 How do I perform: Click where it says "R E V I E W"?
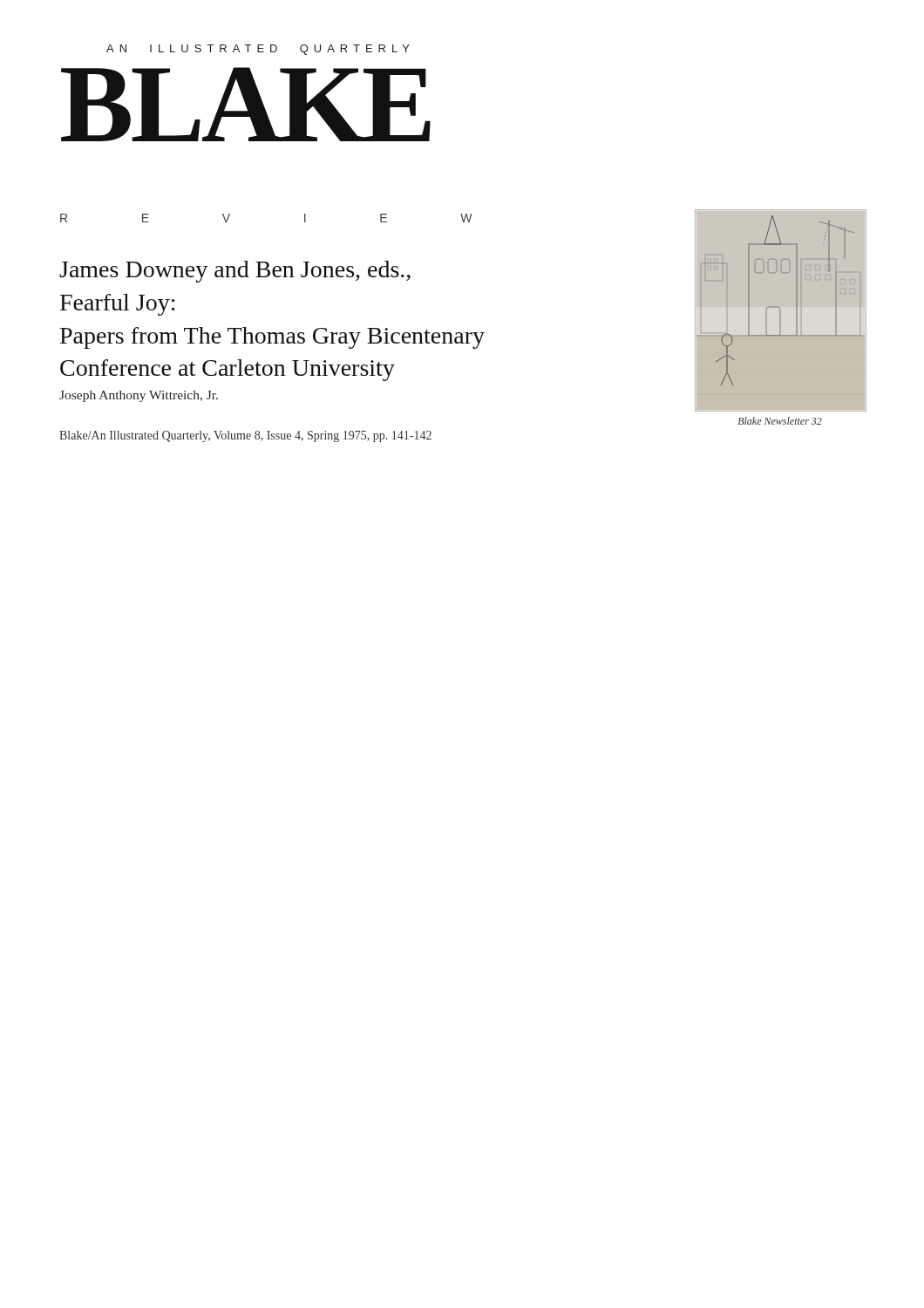(x=63, y=218)
